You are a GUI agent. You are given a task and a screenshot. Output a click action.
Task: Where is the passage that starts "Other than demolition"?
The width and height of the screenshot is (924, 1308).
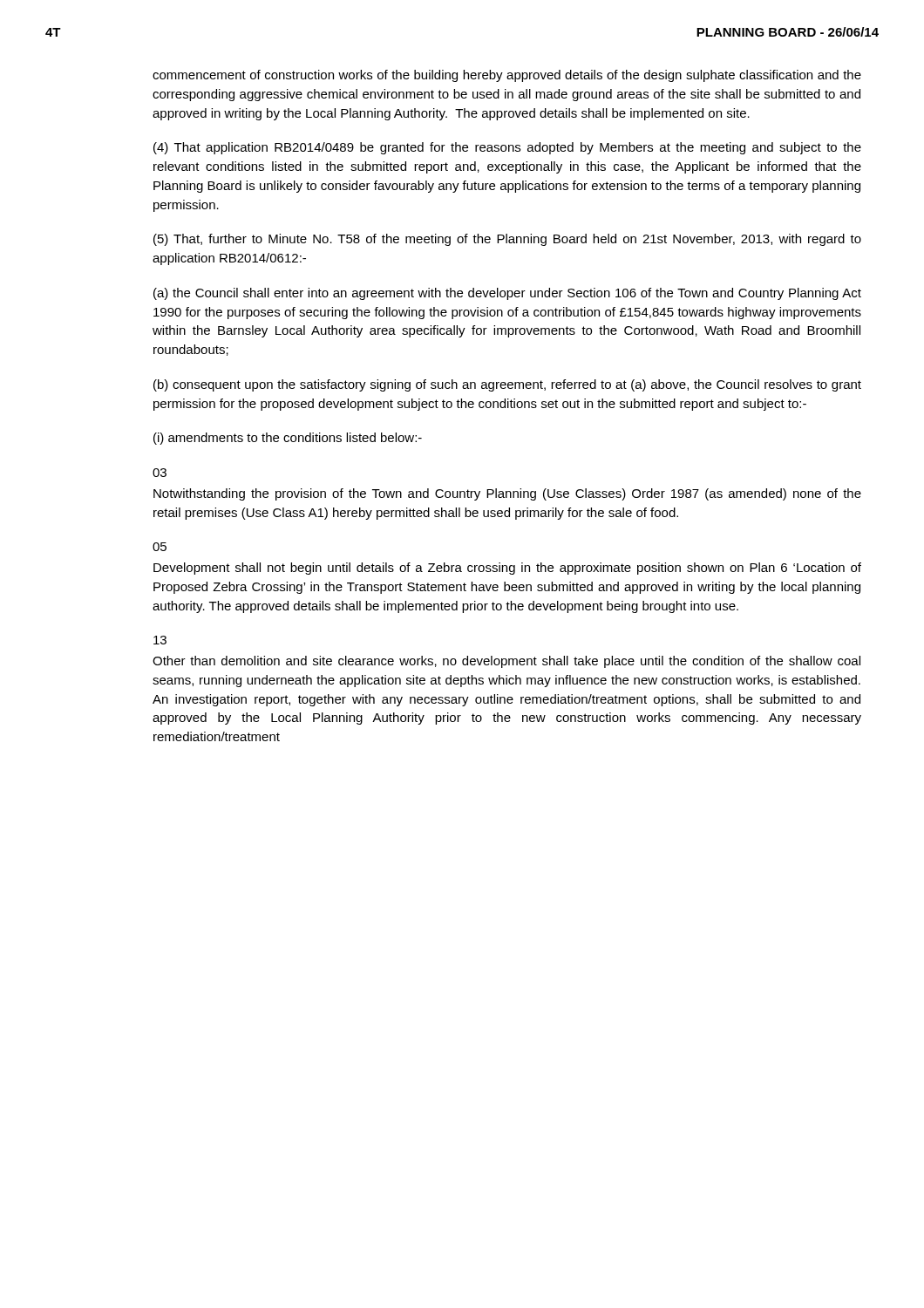tap(507, 698)
